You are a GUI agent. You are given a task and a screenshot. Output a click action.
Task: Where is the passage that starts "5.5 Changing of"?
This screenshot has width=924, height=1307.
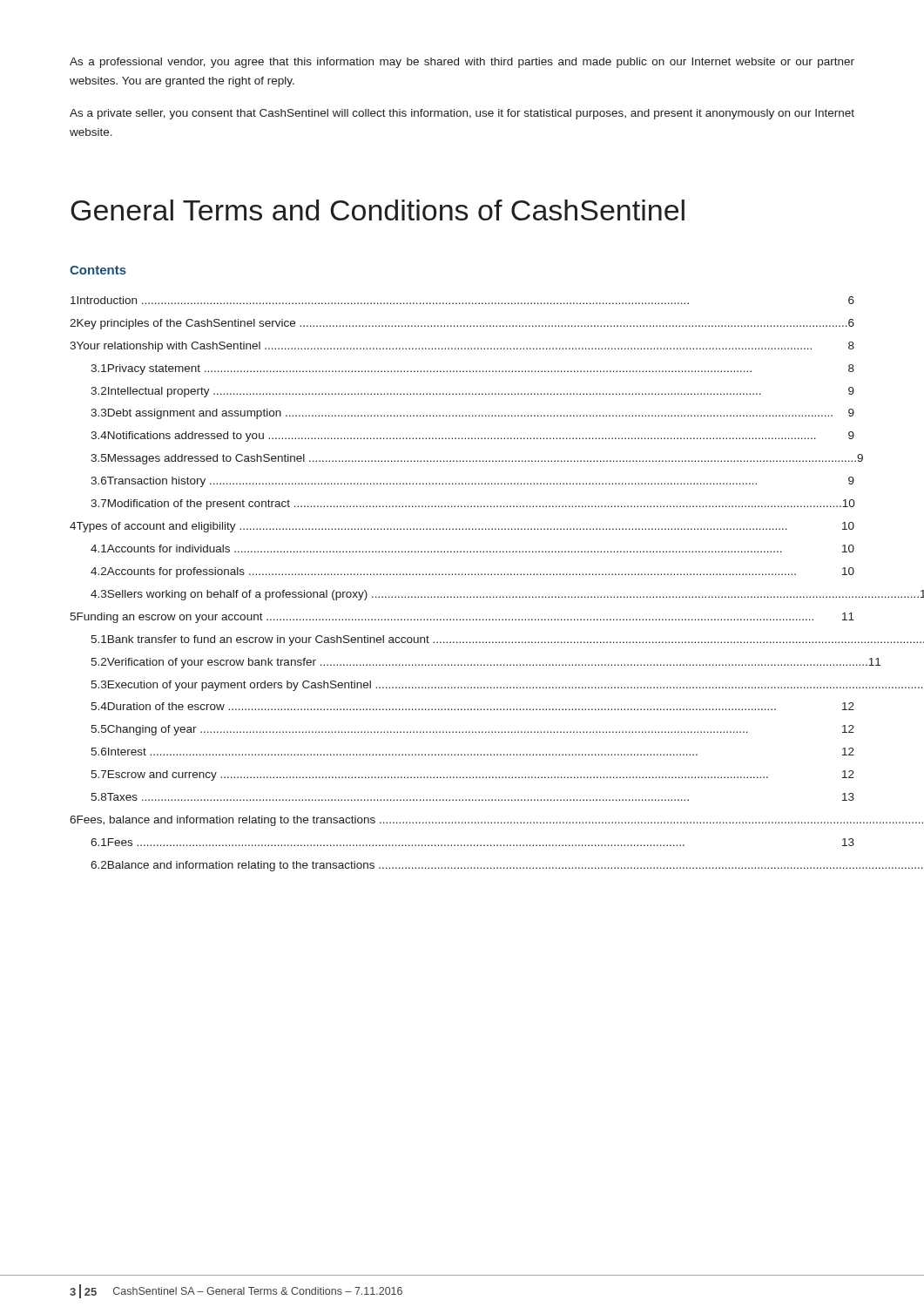(x=462, y=730)
